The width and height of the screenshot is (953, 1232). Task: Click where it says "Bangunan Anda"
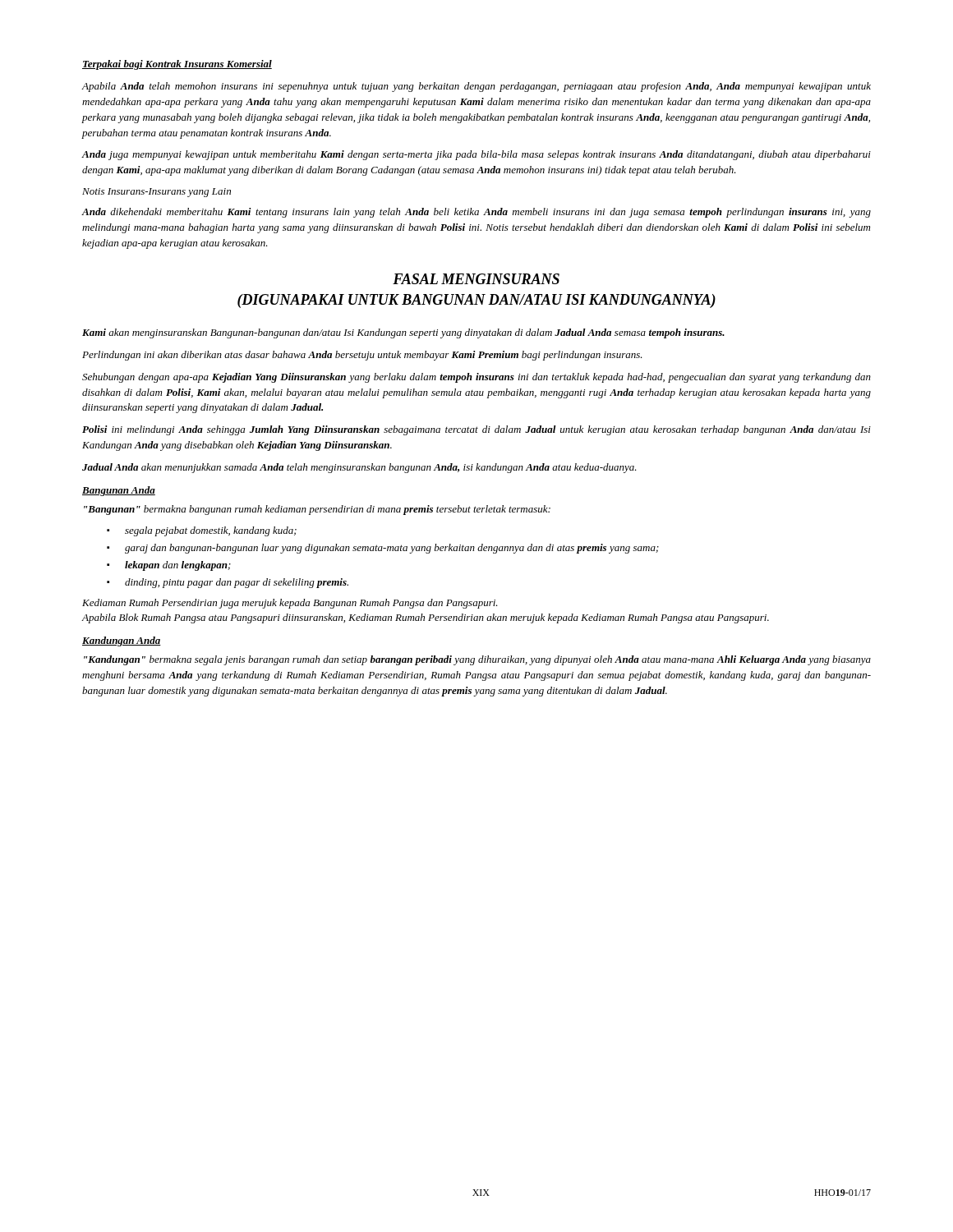click(119, 490)
